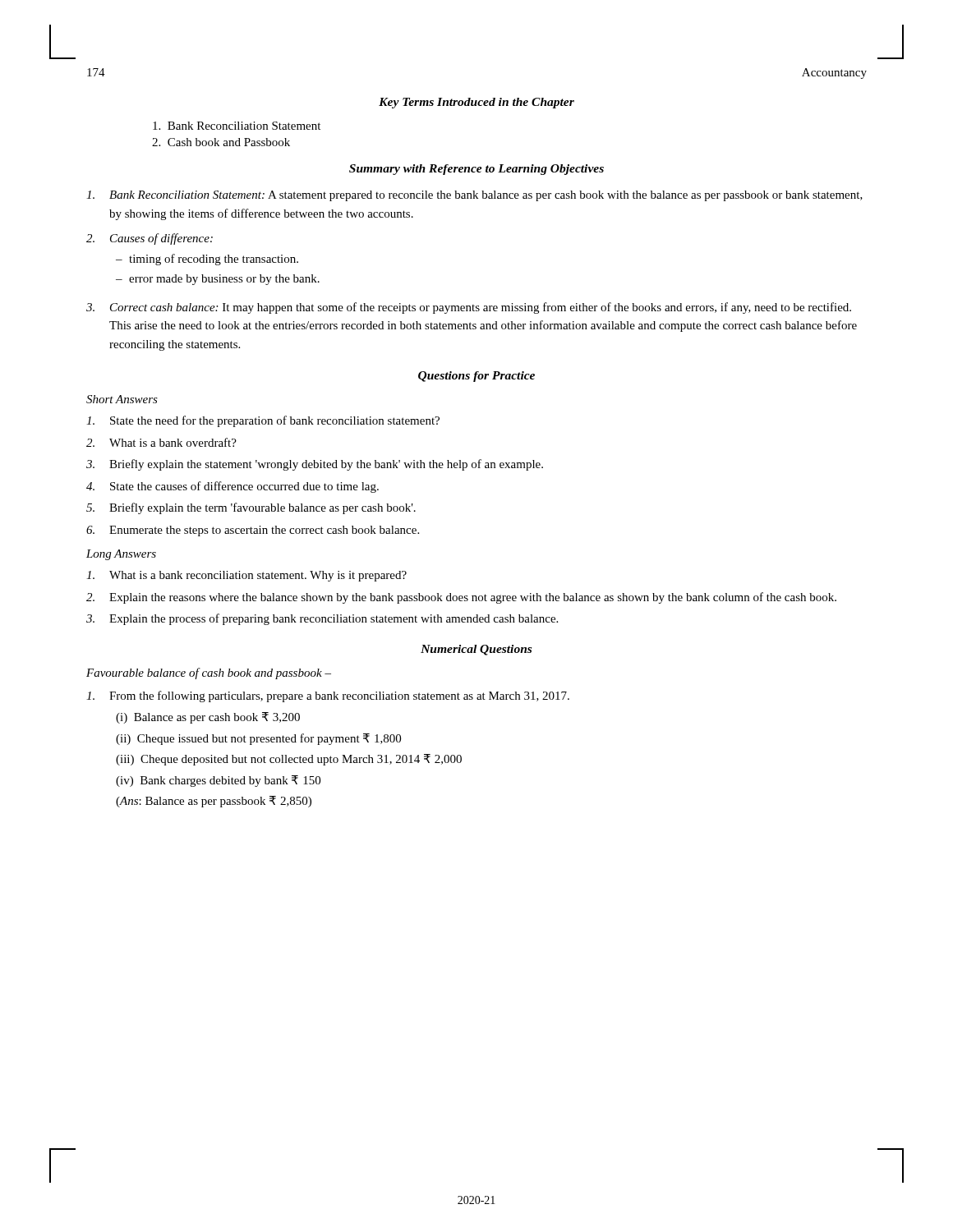
Task: Find the list item that says "2. Cash book and Passbook"
Action: [221, 142]
